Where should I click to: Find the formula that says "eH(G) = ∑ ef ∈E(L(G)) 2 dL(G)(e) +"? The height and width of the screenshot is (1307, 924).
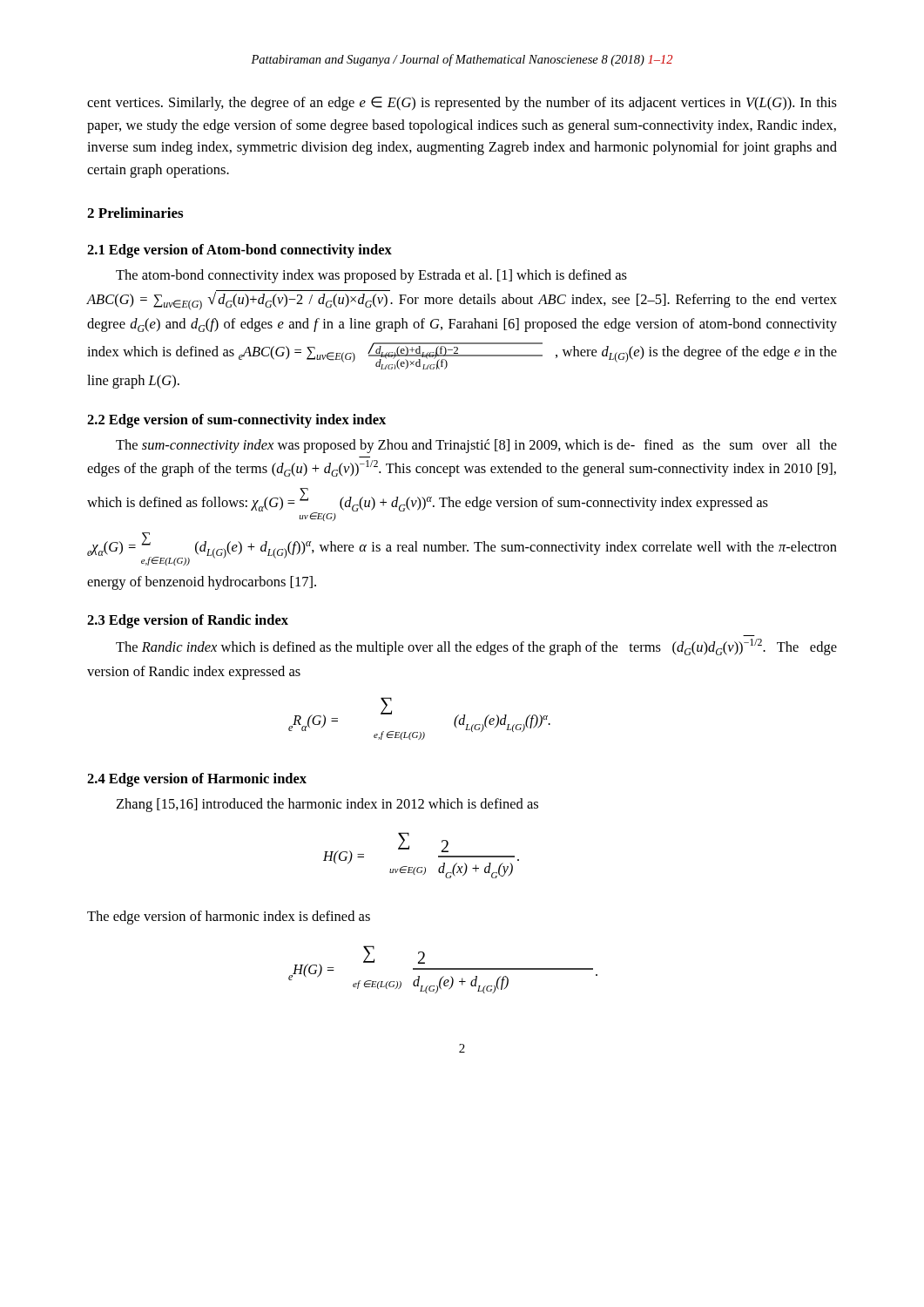pos(462,971)
